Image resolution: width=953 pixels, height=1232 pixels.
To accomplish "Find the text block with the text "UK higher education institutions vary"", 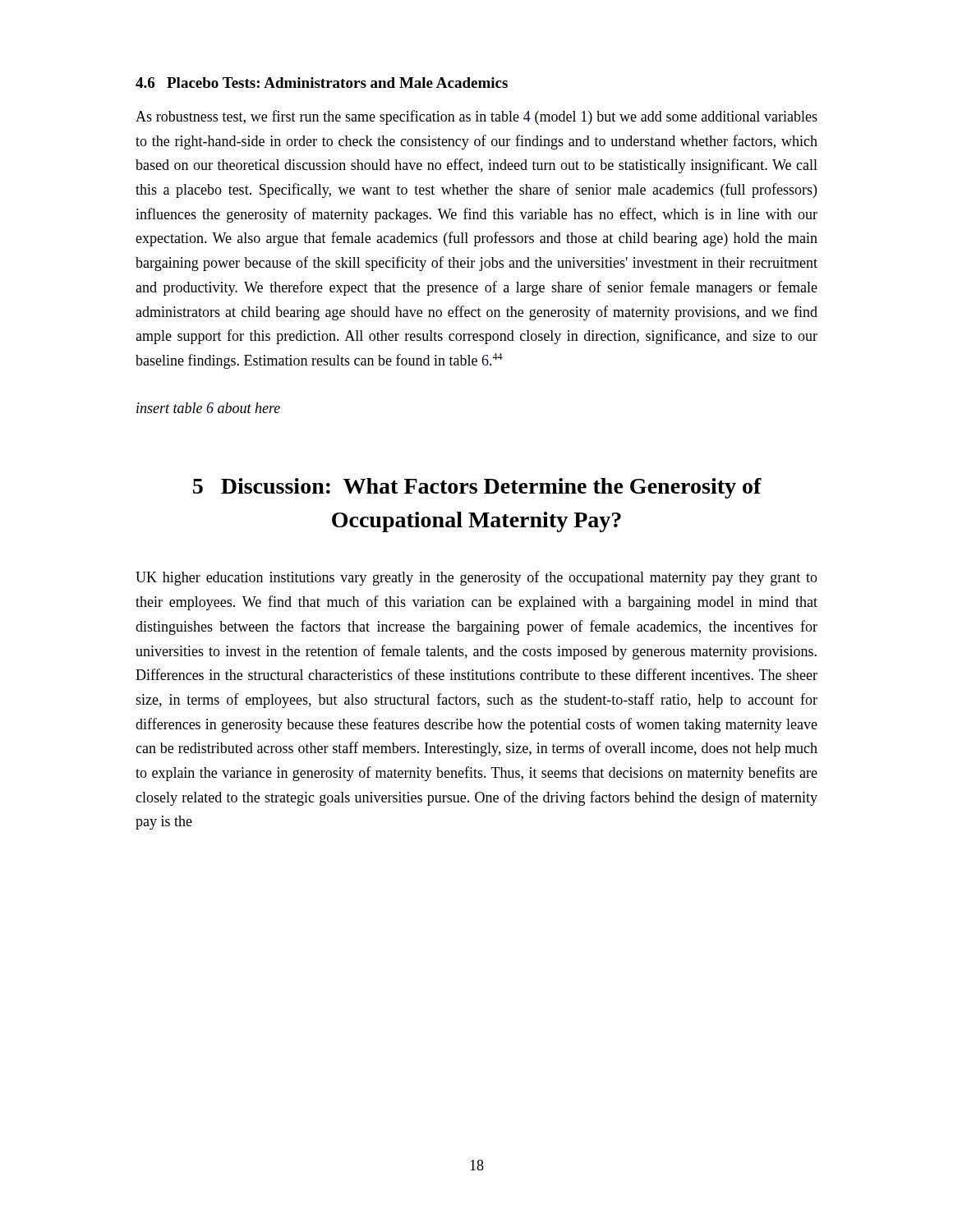I will (476, 700).
